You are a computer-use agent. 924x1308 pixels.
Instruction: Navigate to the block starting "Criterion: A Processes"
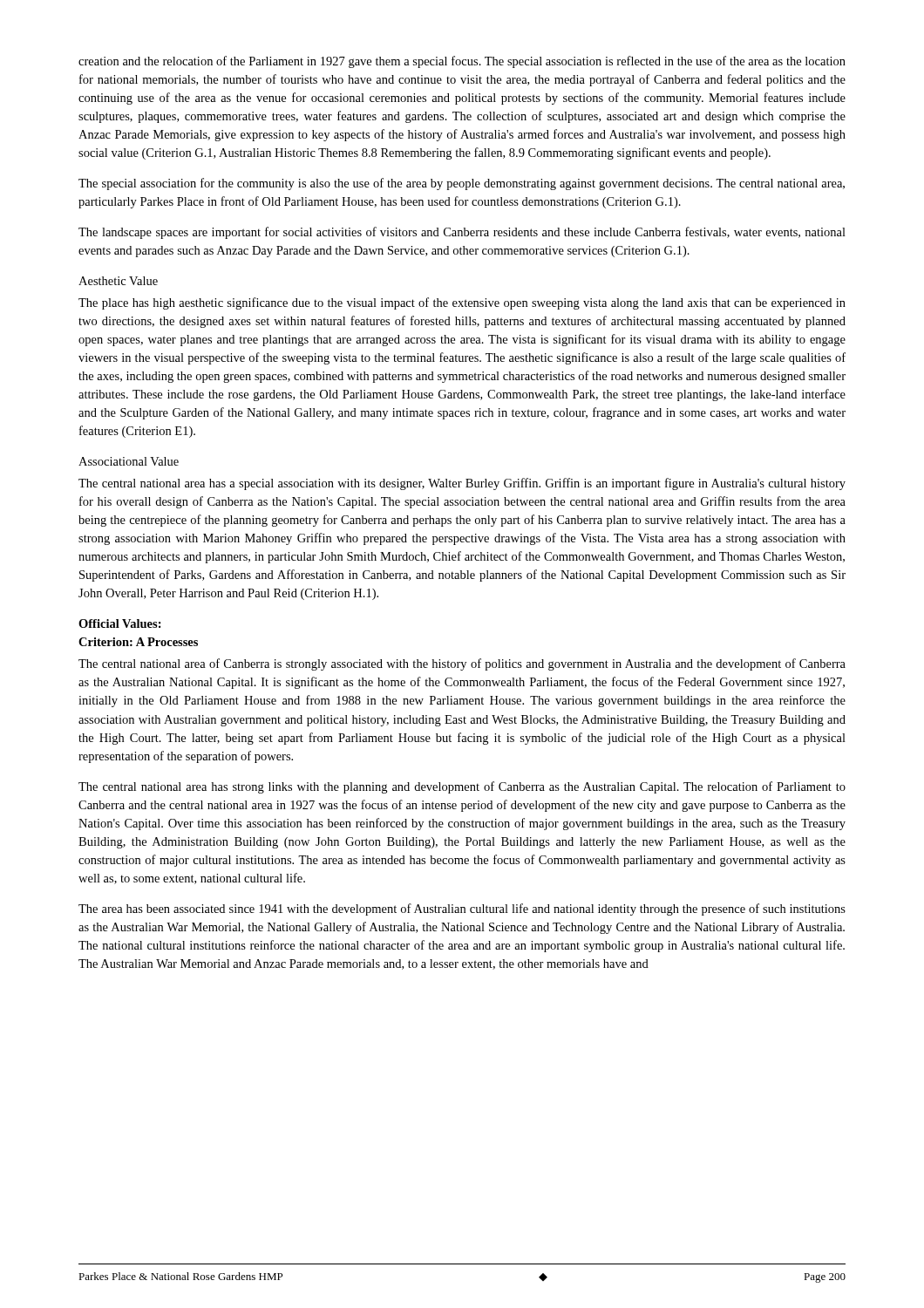pos(138,642)
